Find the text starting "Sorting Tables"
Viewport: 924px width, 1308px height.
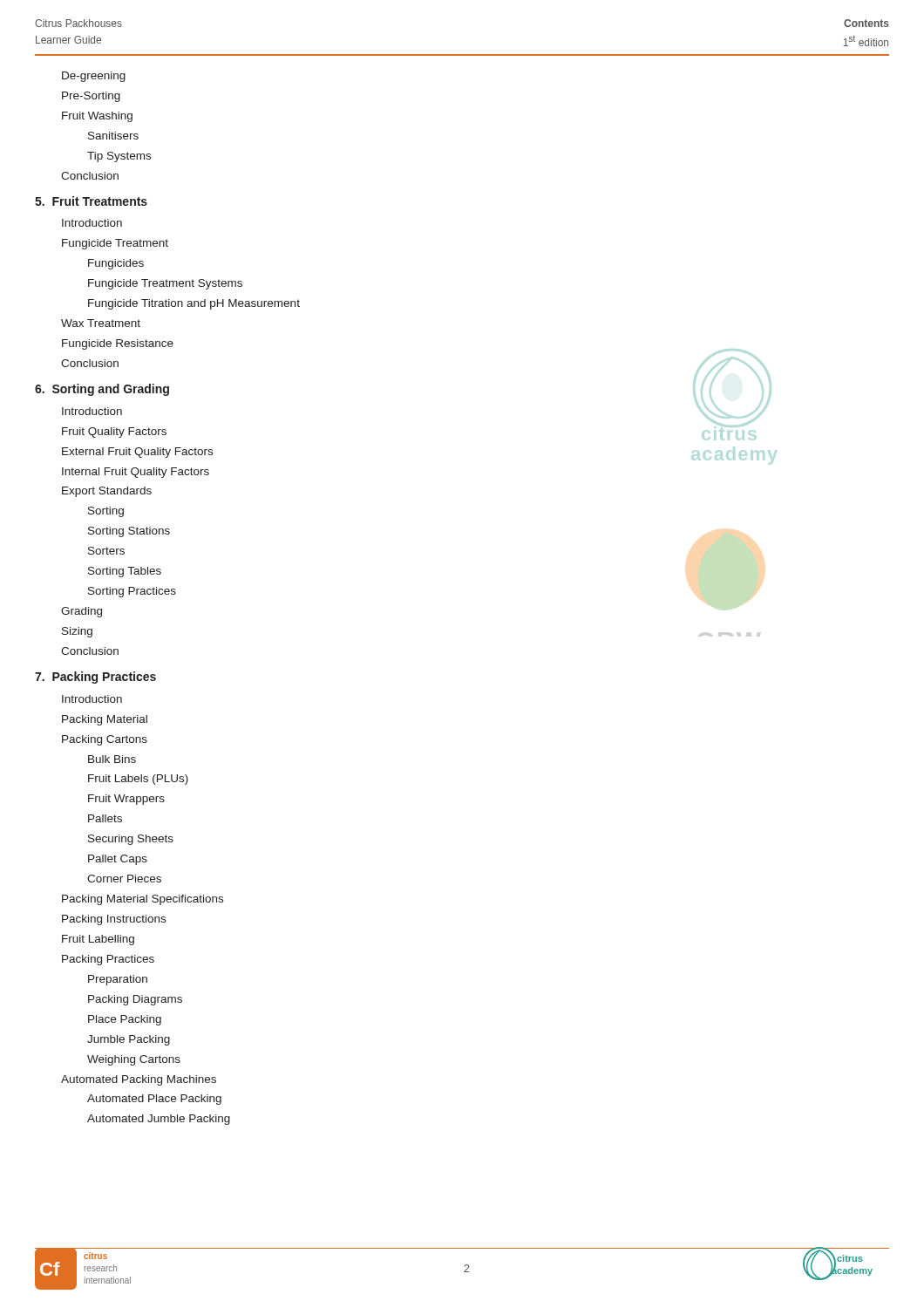click(124, 571)
